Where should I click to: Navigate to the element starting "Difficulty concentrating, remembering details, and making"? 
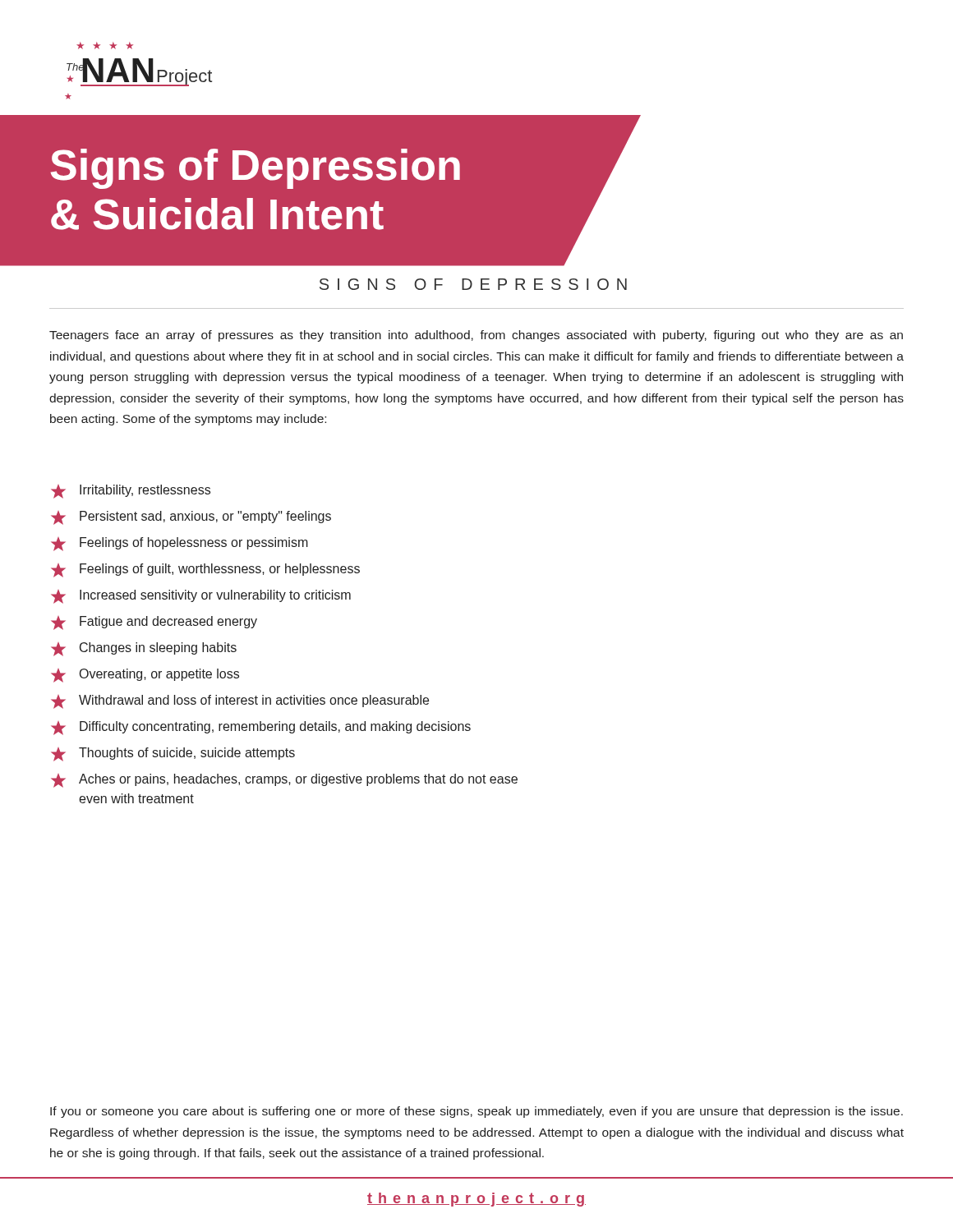(x=476, y=727)
